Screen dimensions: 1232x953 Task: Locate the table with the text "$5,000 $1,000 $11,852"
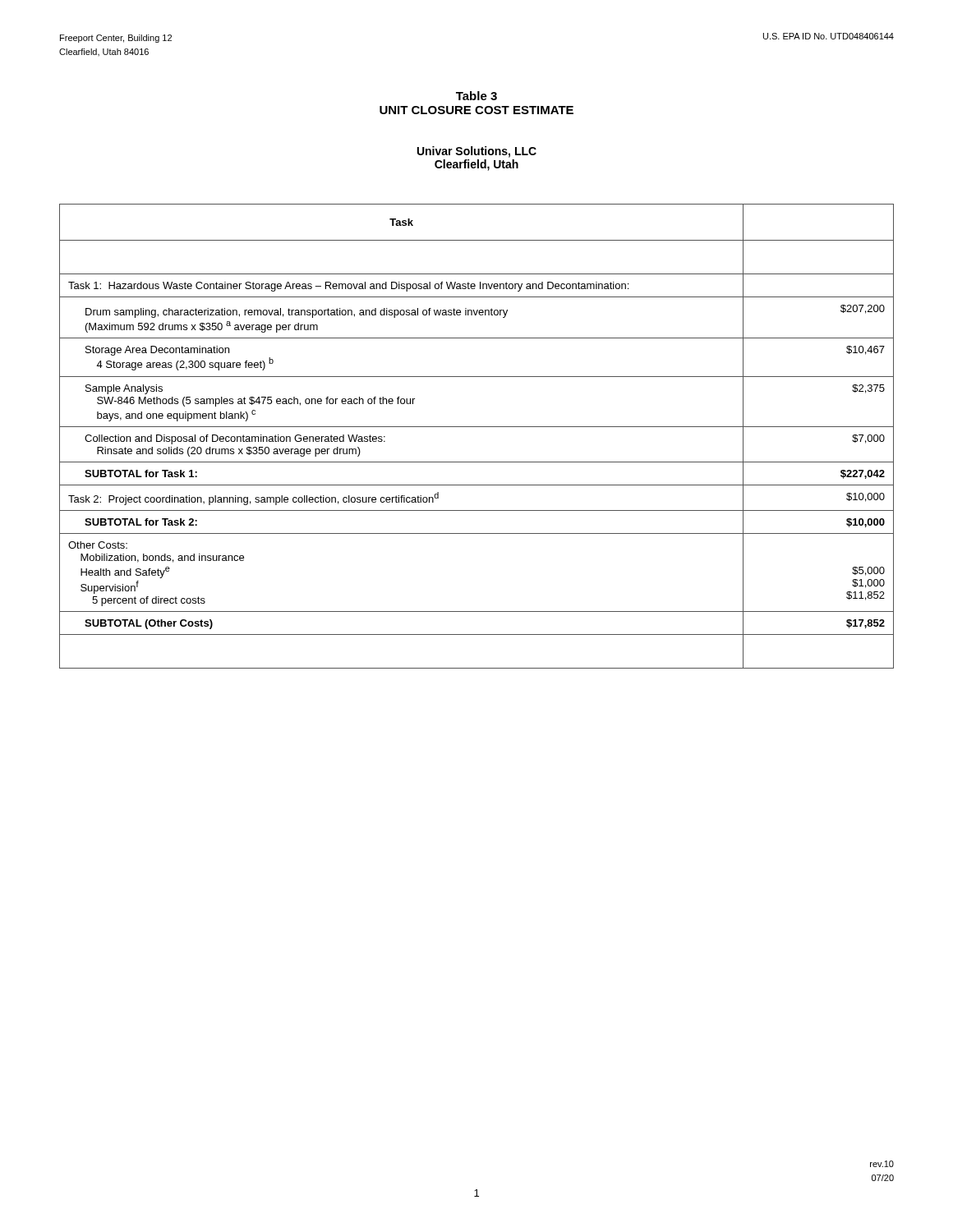coord(476,436)
